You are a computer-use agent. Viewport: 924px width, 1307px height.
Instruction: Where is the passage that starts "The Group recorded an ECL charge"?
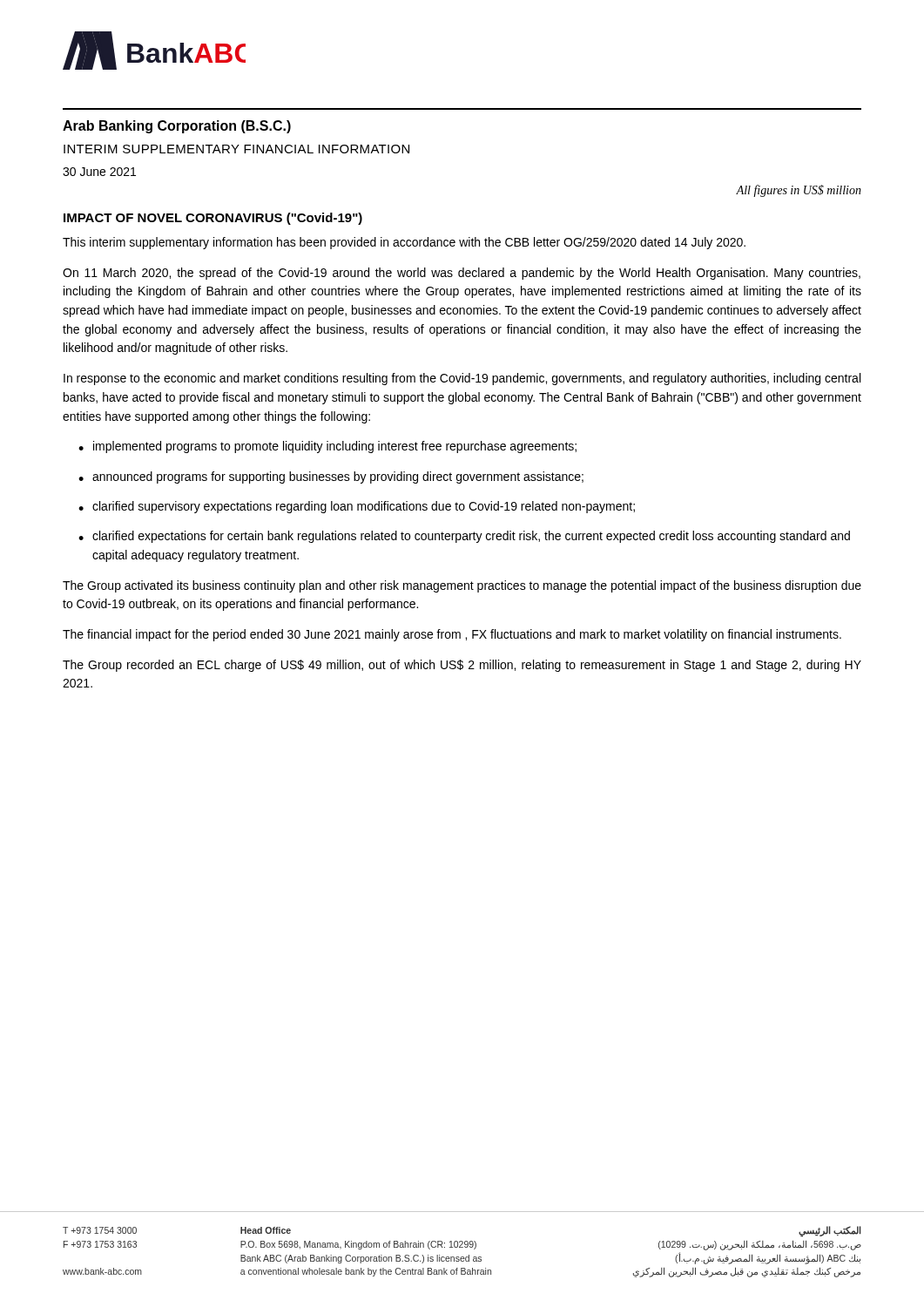point(462,675)
